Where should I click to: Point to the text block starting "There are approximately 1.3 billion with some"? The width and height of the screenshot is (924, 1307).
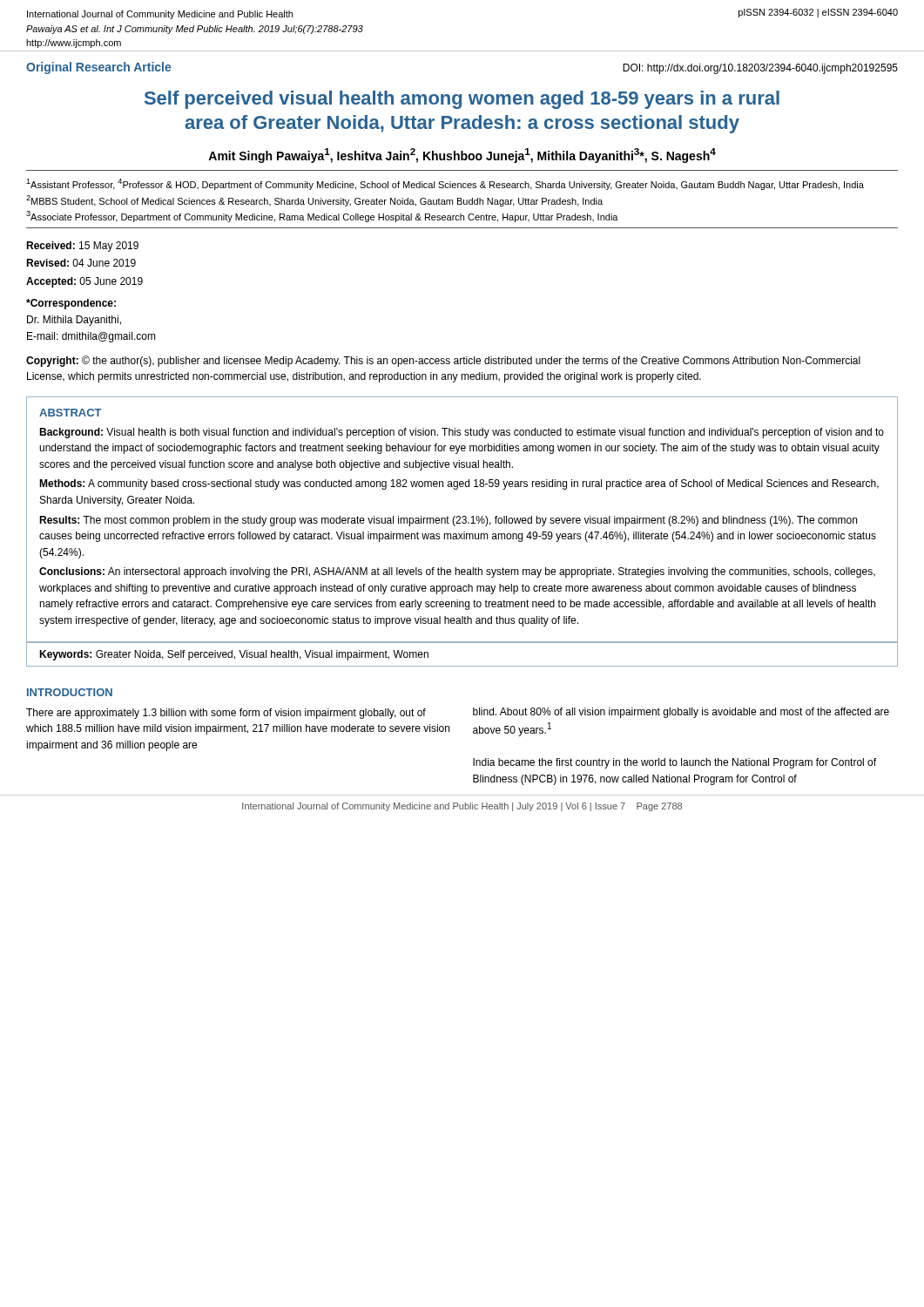point(238,729)
